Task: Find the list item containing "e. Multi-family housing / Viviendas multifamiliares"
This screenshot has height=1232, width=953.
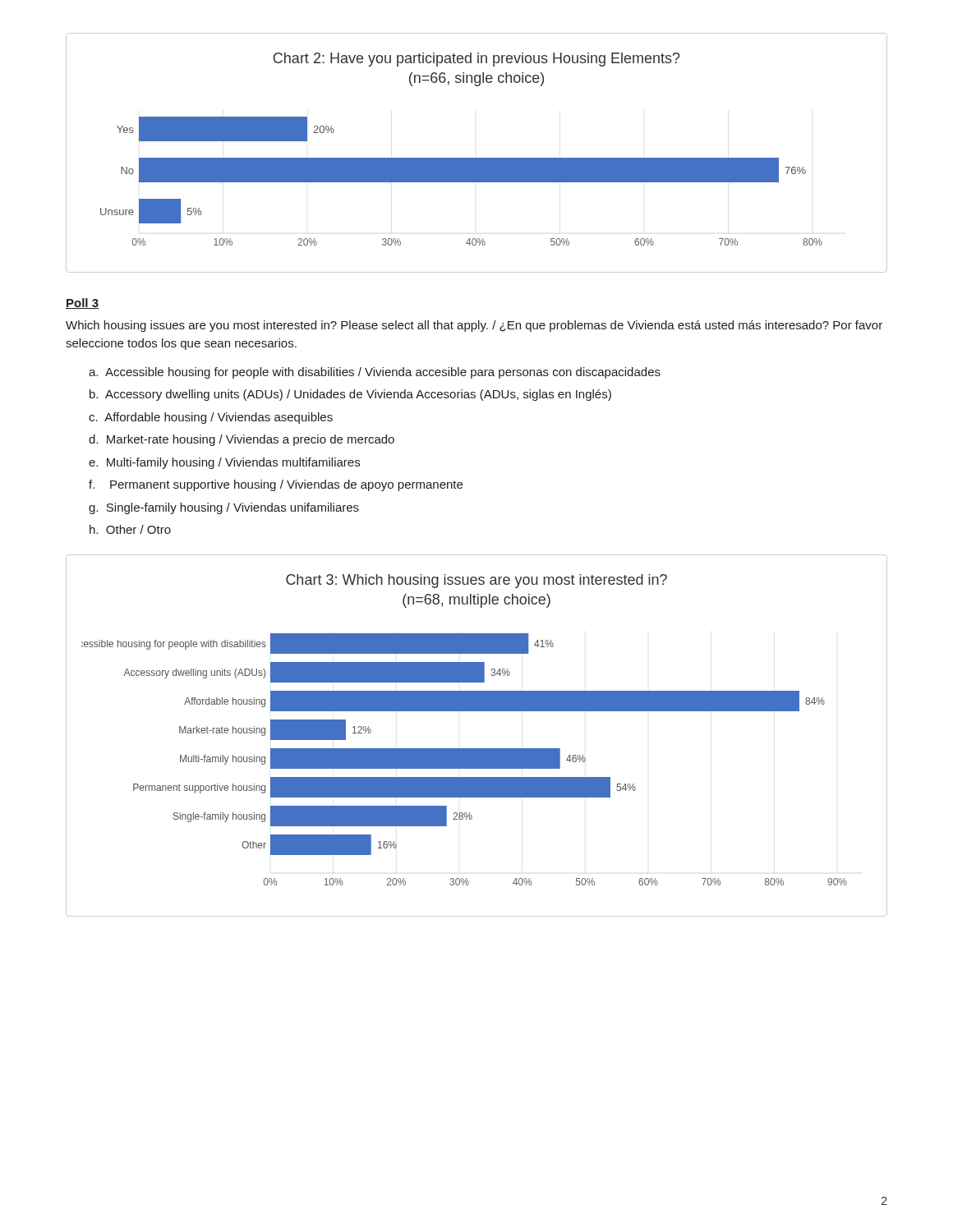Action: tap(225, 462)
